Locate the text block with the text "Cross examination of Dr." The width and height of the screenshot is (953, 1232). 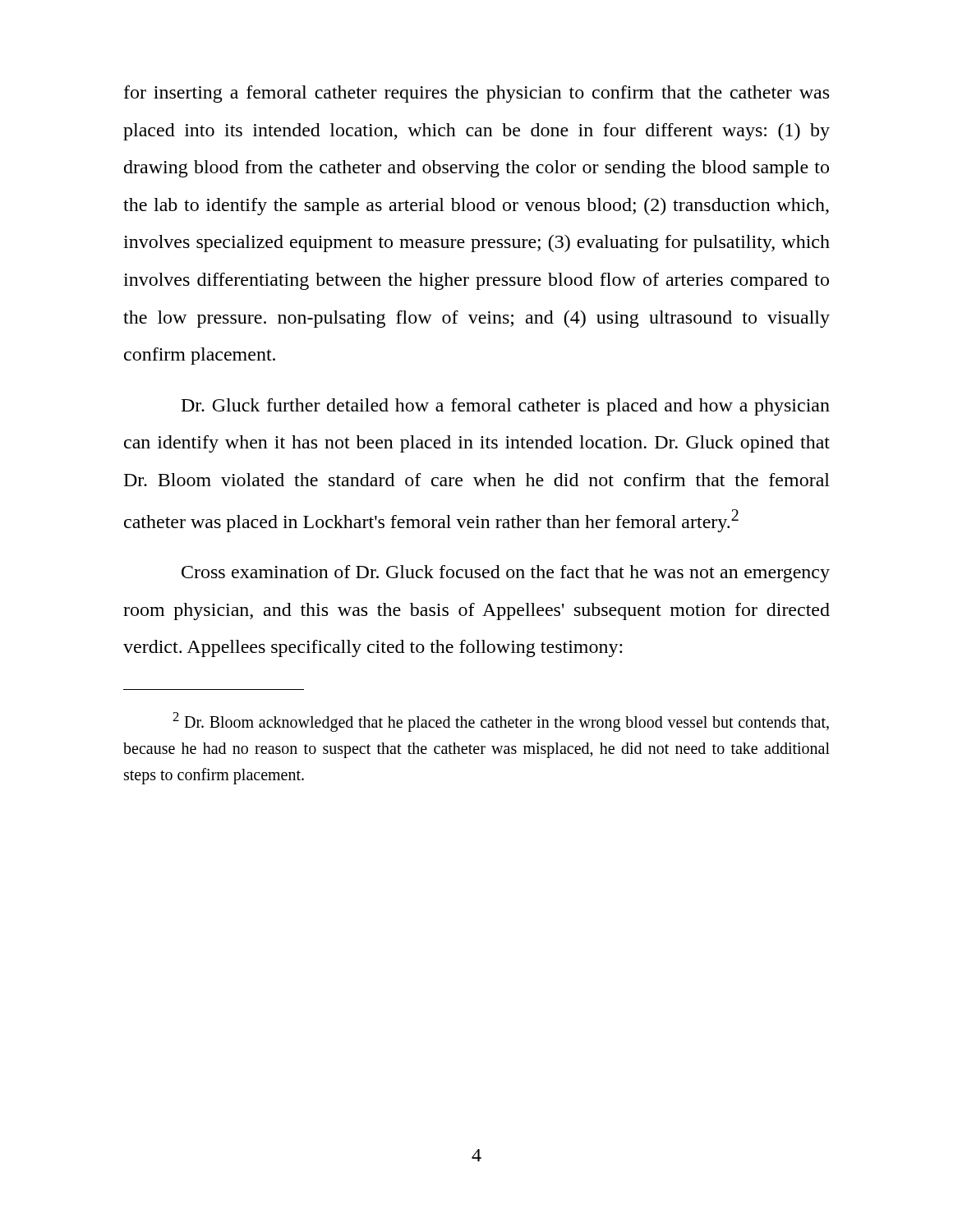pos(476,610)
